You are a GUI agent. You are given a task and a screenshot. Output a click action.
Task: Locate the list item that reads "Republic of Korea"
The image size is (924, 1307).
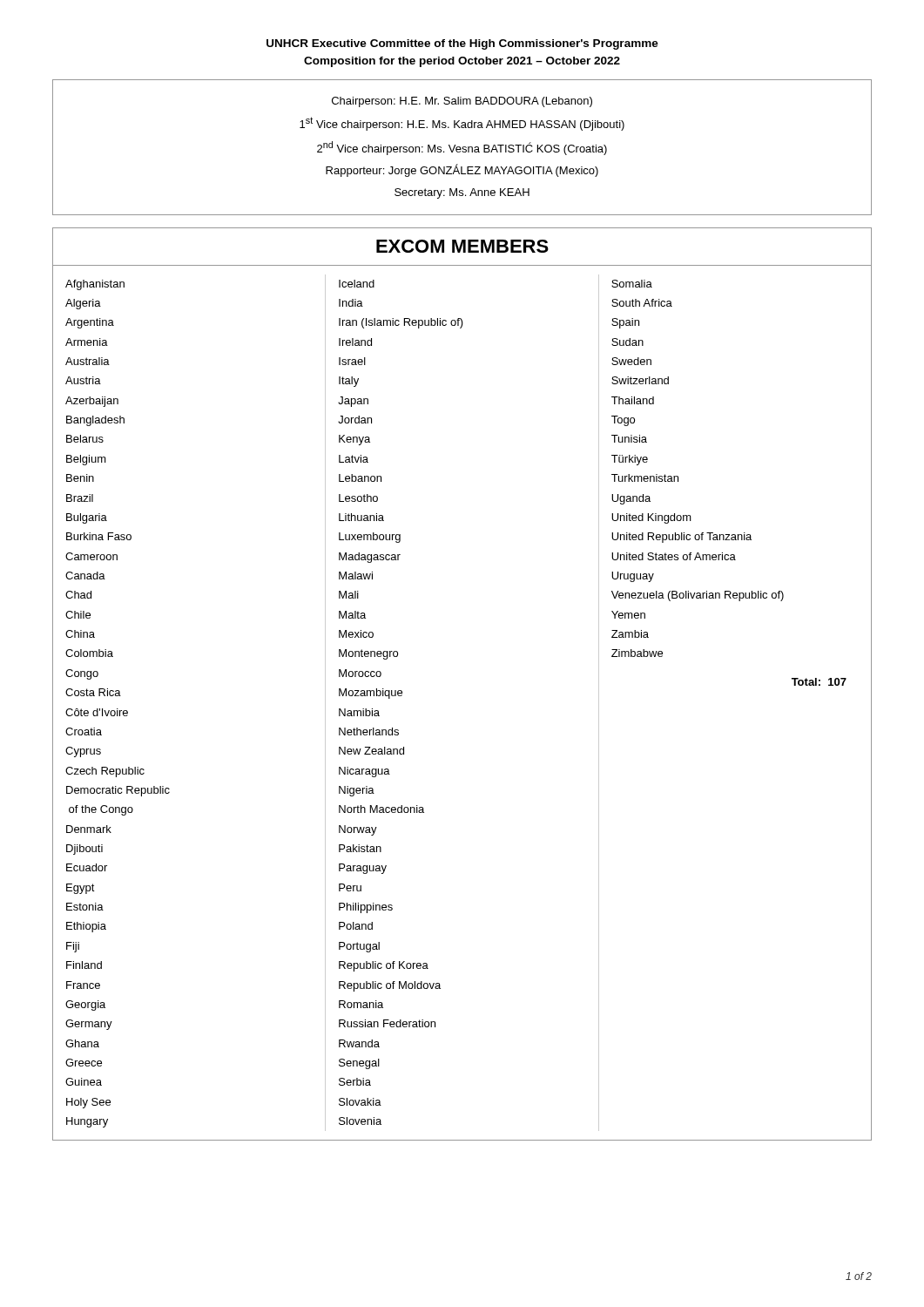383,965
